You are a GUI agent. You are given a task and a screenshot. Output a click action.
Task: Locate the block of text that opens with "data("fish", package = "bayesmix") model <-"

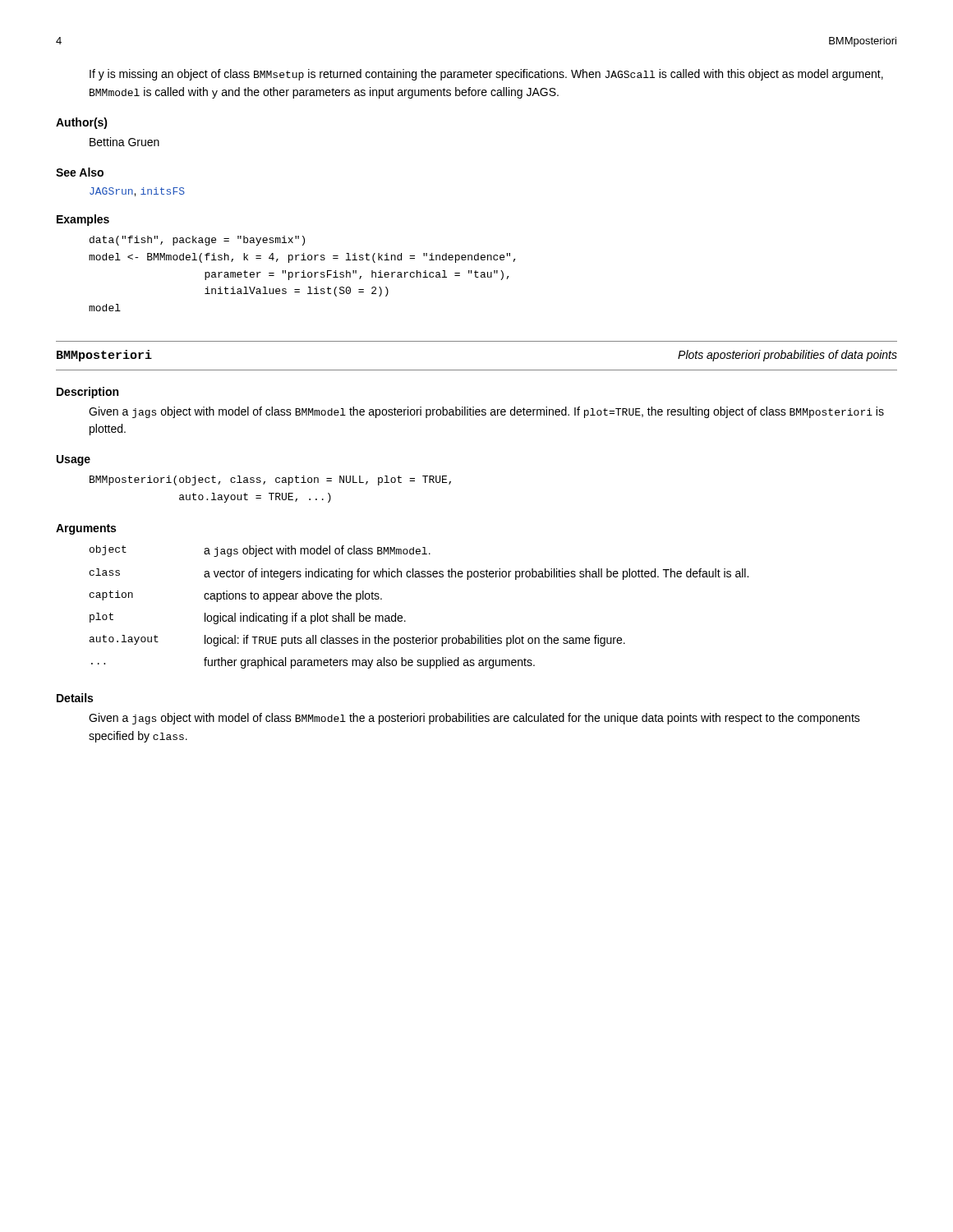[493, 275]
